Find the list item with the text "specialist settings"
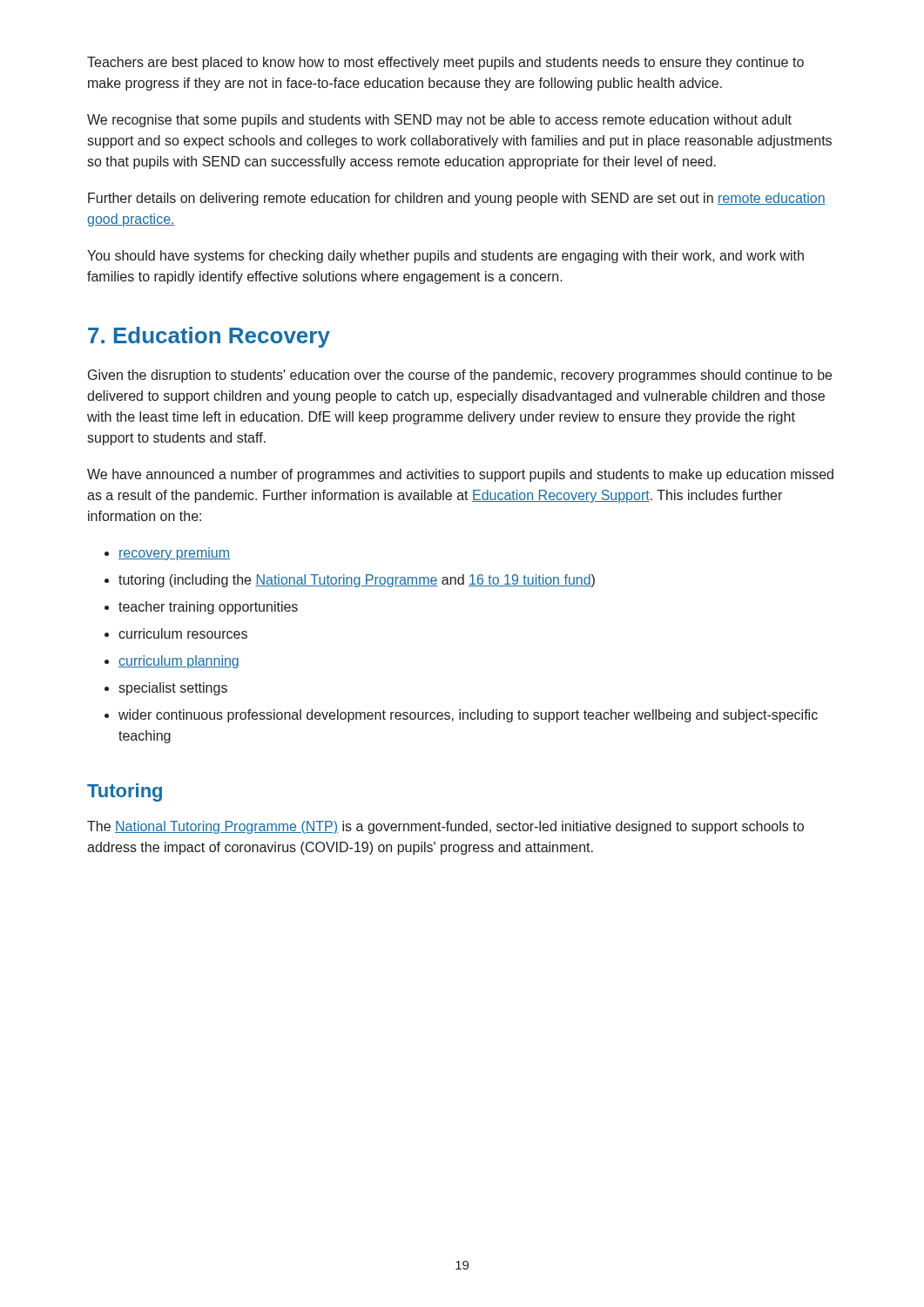Screen dimensions: 1307x924 173,689
